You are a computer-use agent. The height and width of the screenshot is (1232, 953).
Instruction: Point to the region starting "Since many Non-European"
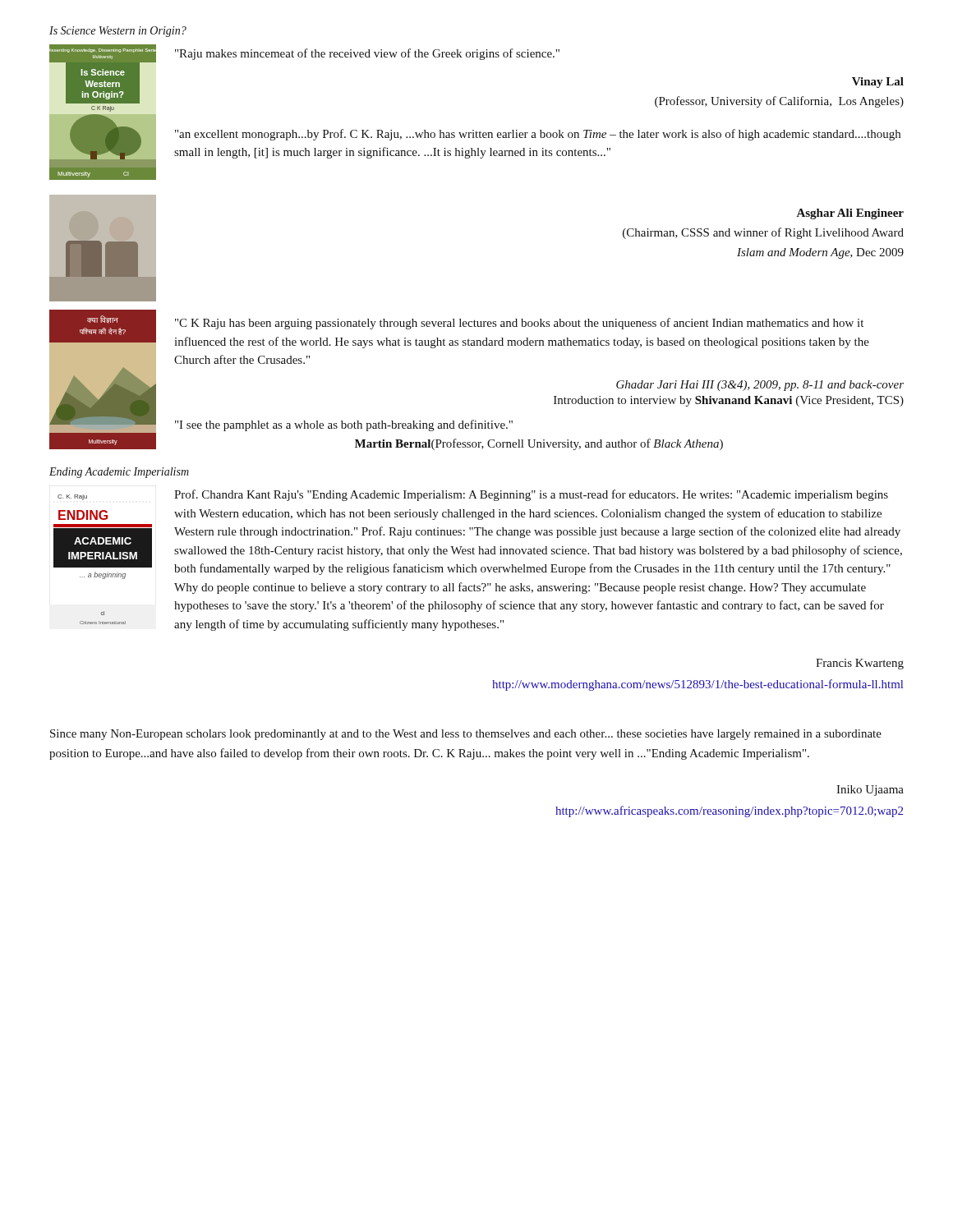pos(465,743)
